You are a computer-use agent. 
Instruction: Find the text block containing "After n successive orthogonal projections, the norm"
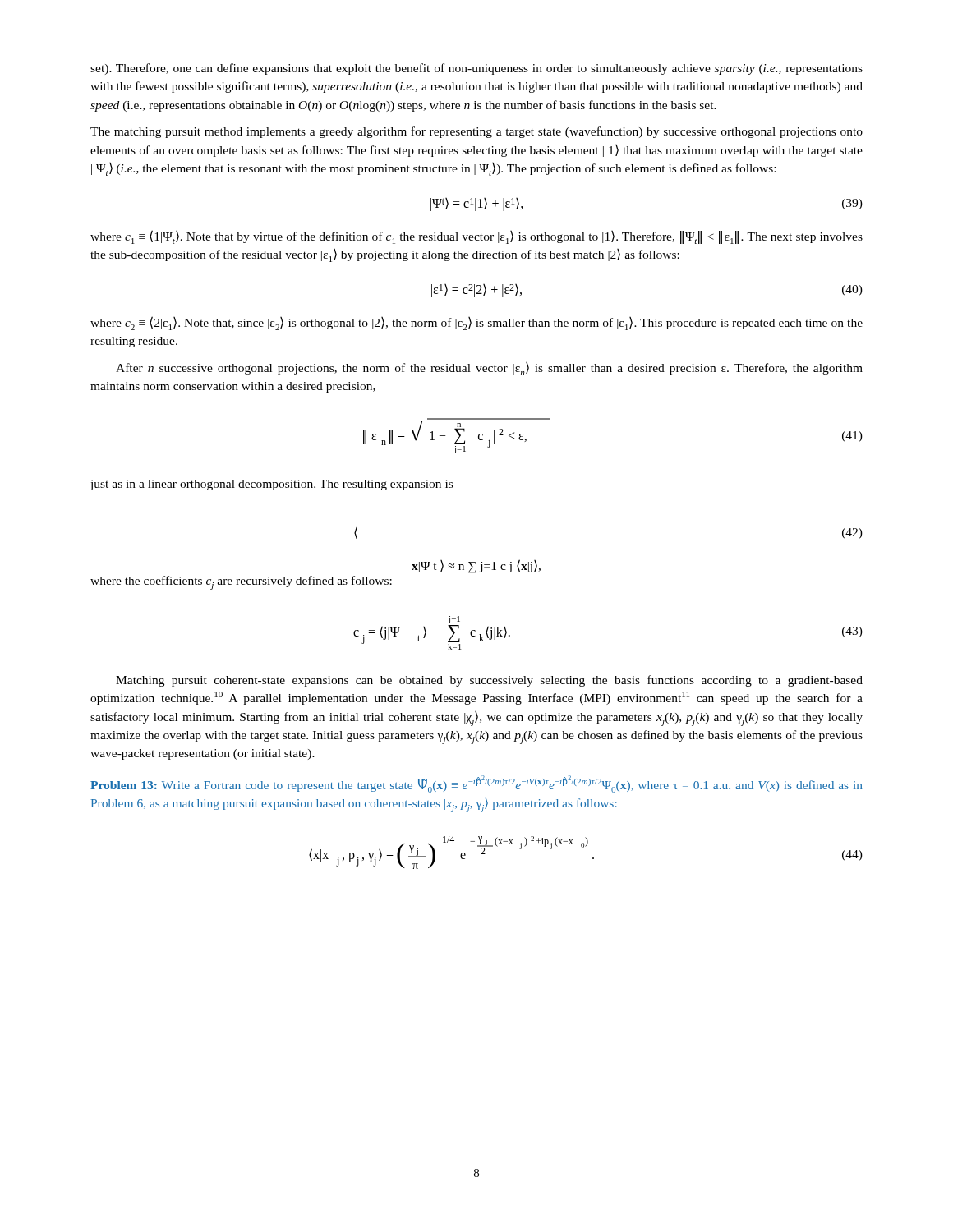[x=476, y=377]
